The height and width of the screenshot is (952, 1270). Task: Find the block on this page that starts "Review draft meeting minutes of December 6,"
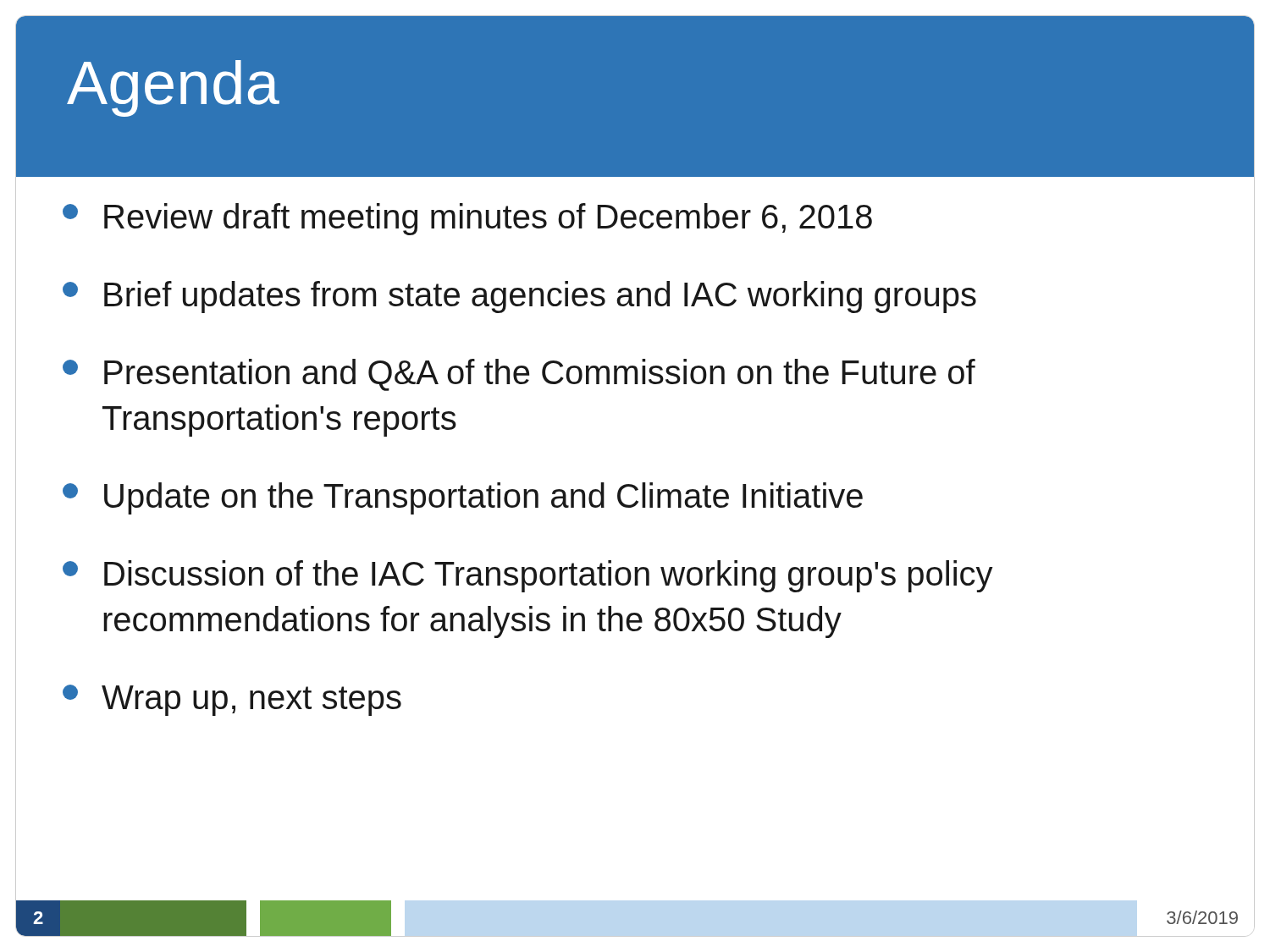[635, 217]
